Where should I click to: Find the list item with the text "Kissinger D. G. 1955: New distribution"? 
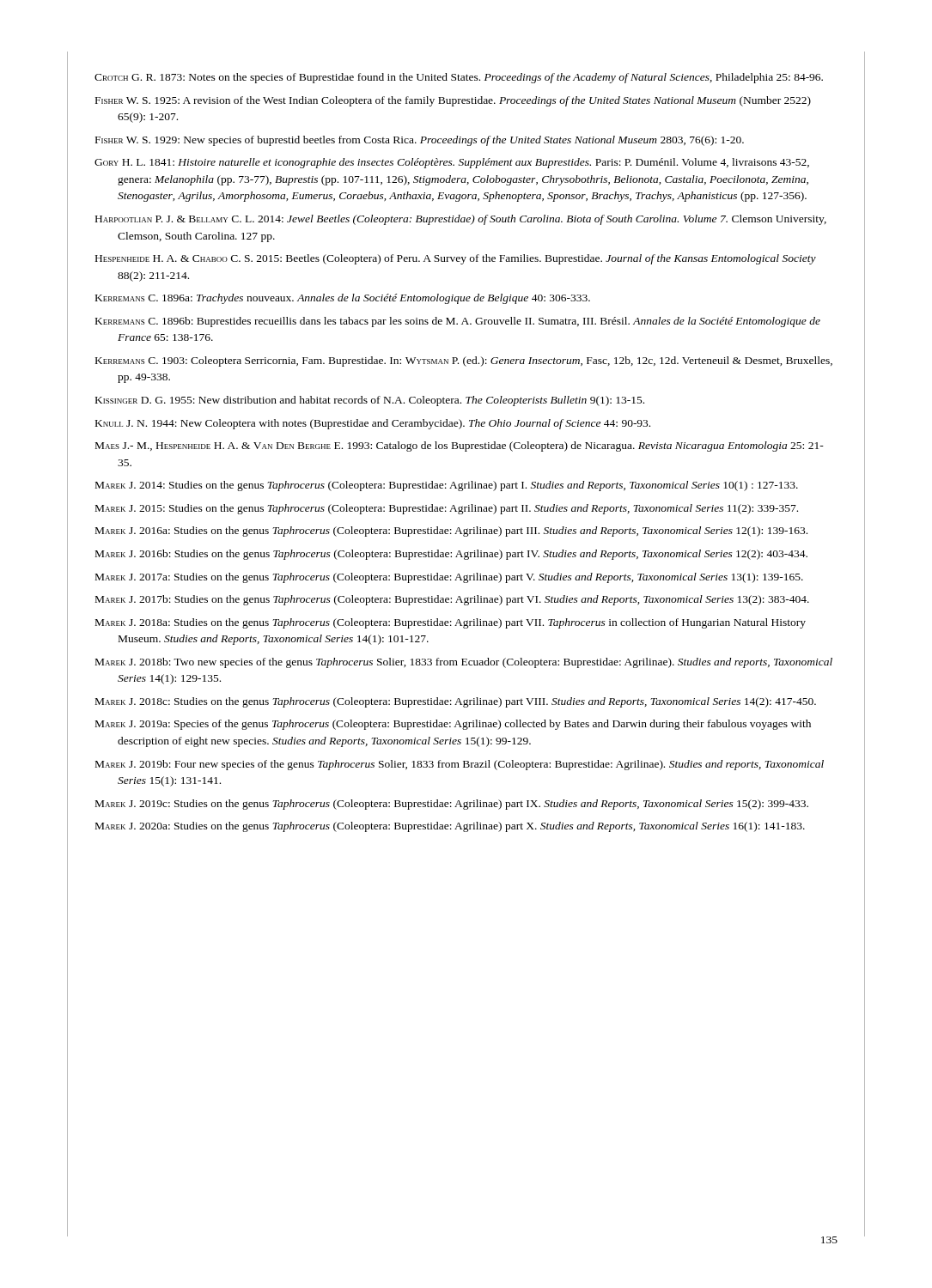pos(370,400)
